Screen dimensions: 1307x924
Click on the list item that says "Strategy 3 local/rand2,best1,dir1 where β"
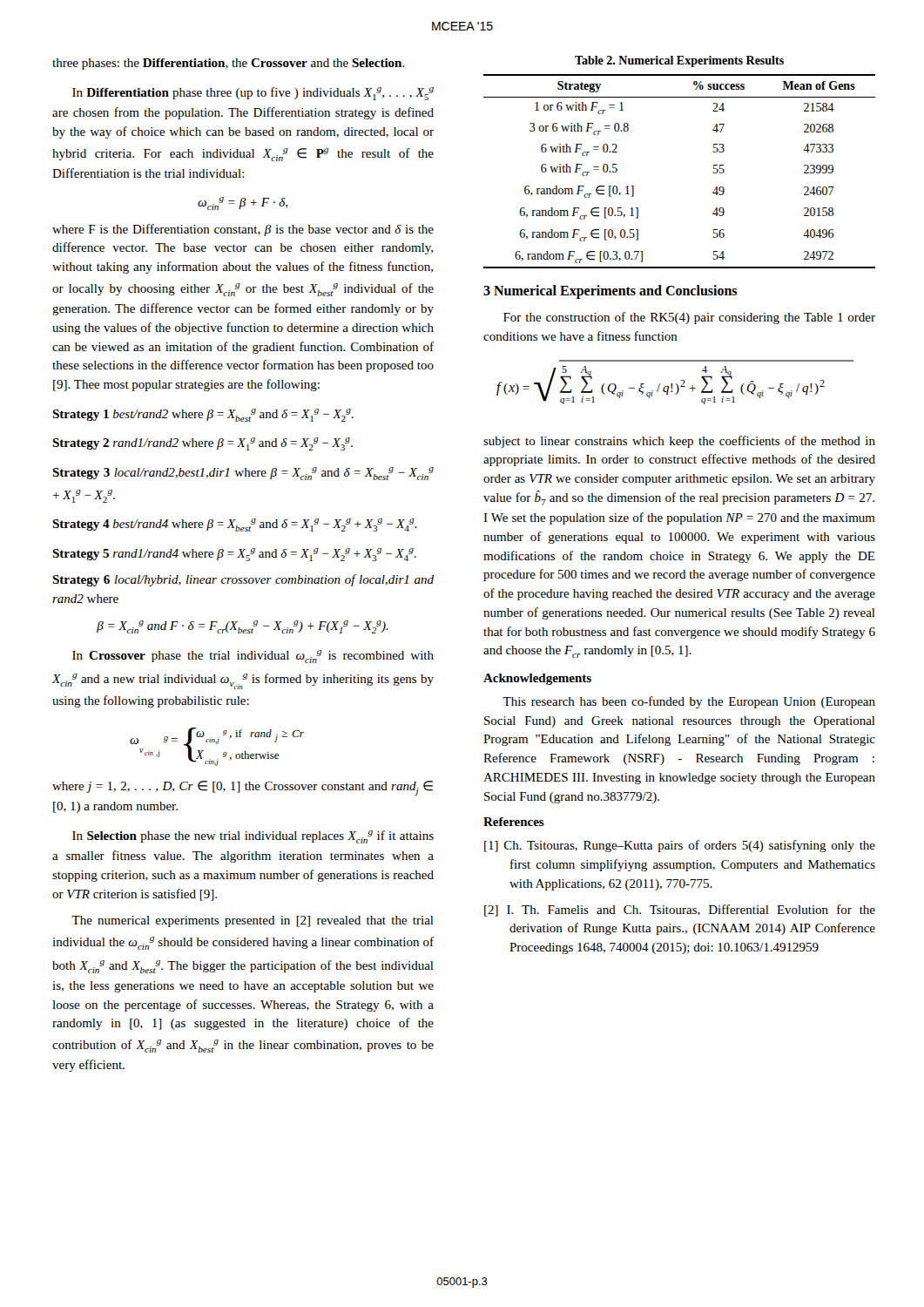(243, 483)
